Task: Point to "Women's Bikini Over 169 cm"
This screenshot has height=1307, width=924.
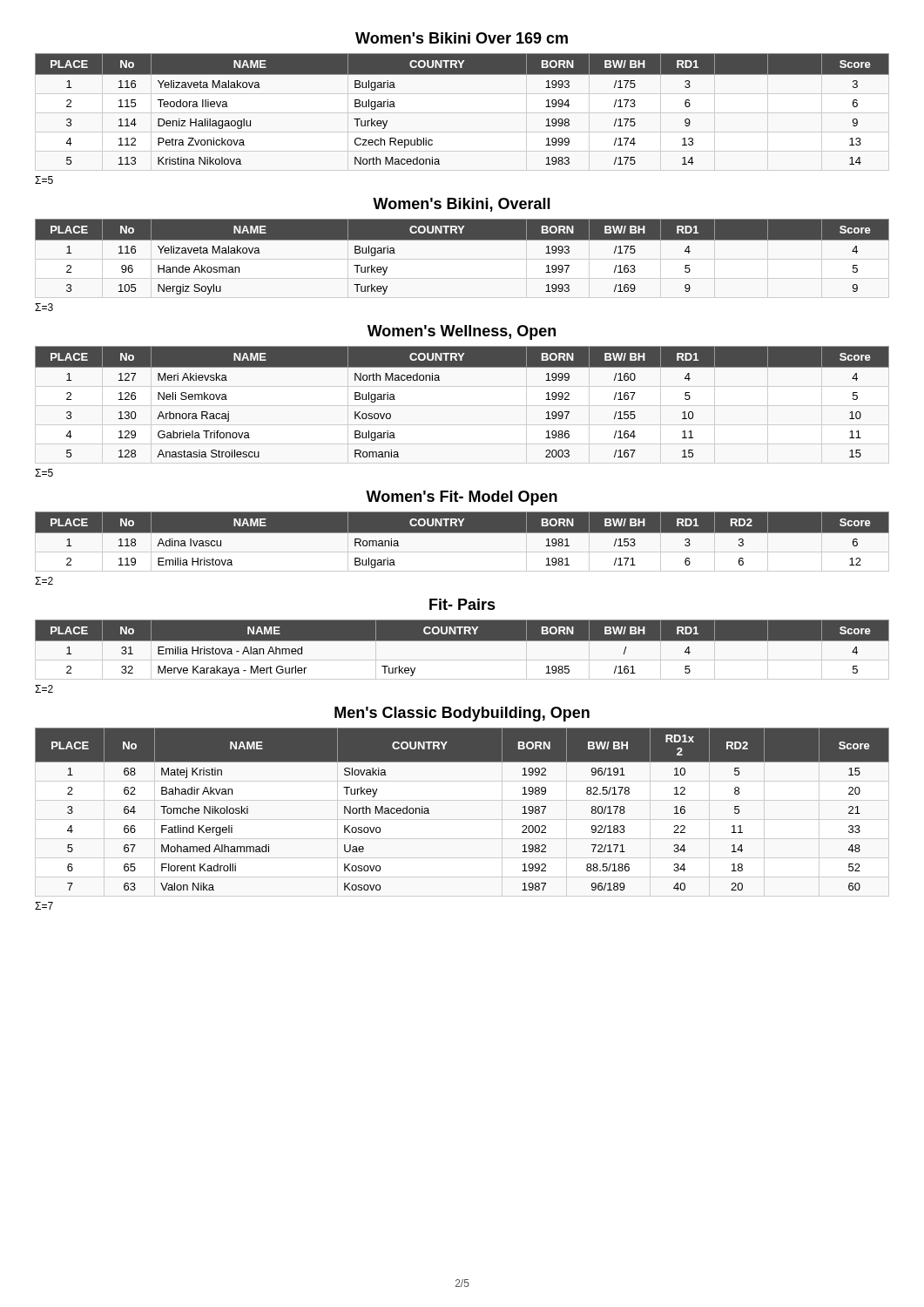Action: [462, 38]
